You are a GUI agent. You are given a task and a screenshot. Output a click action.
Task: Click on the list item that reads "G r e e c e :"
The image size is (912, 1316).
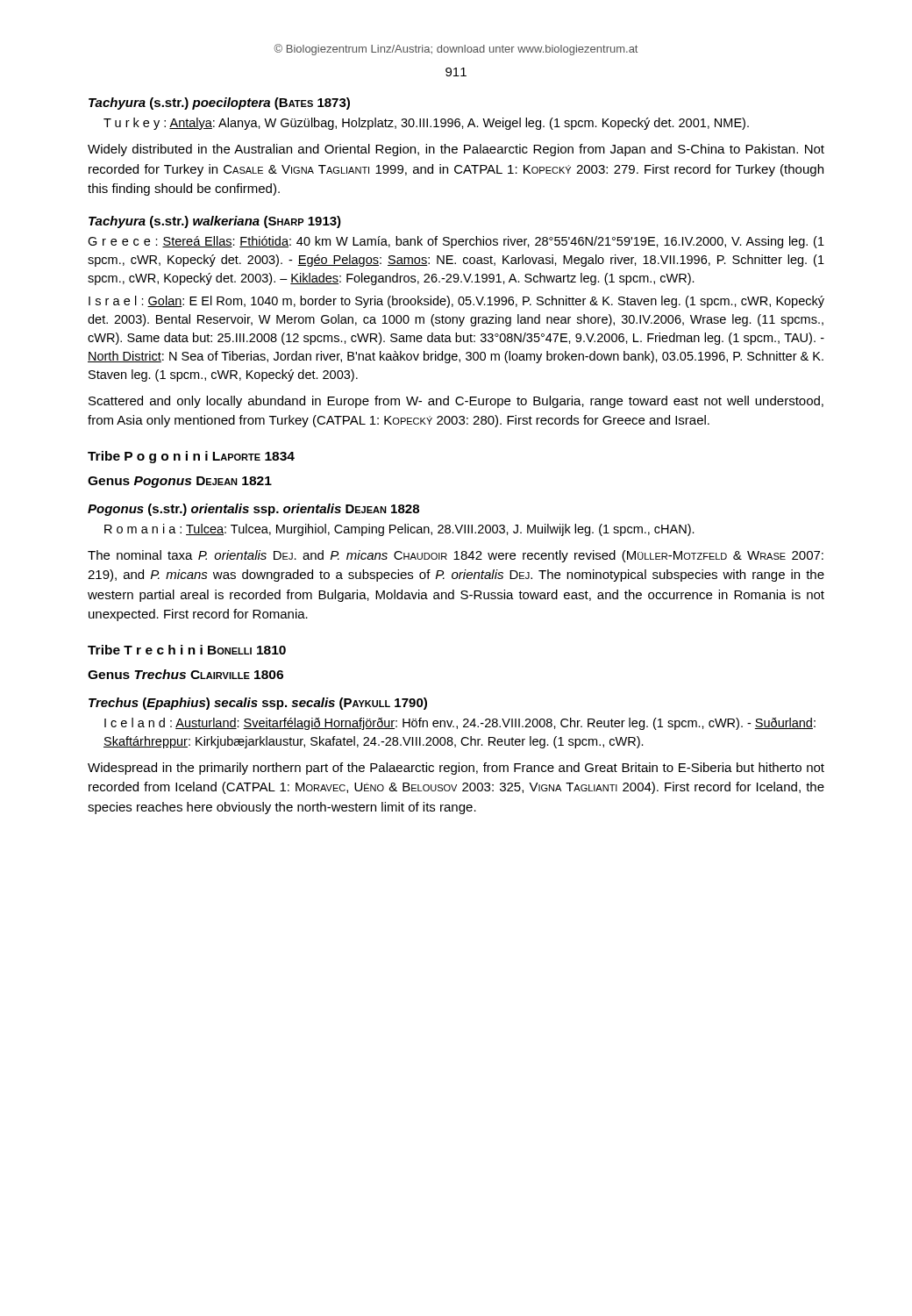pyautogui.click(x=456, y=259)
